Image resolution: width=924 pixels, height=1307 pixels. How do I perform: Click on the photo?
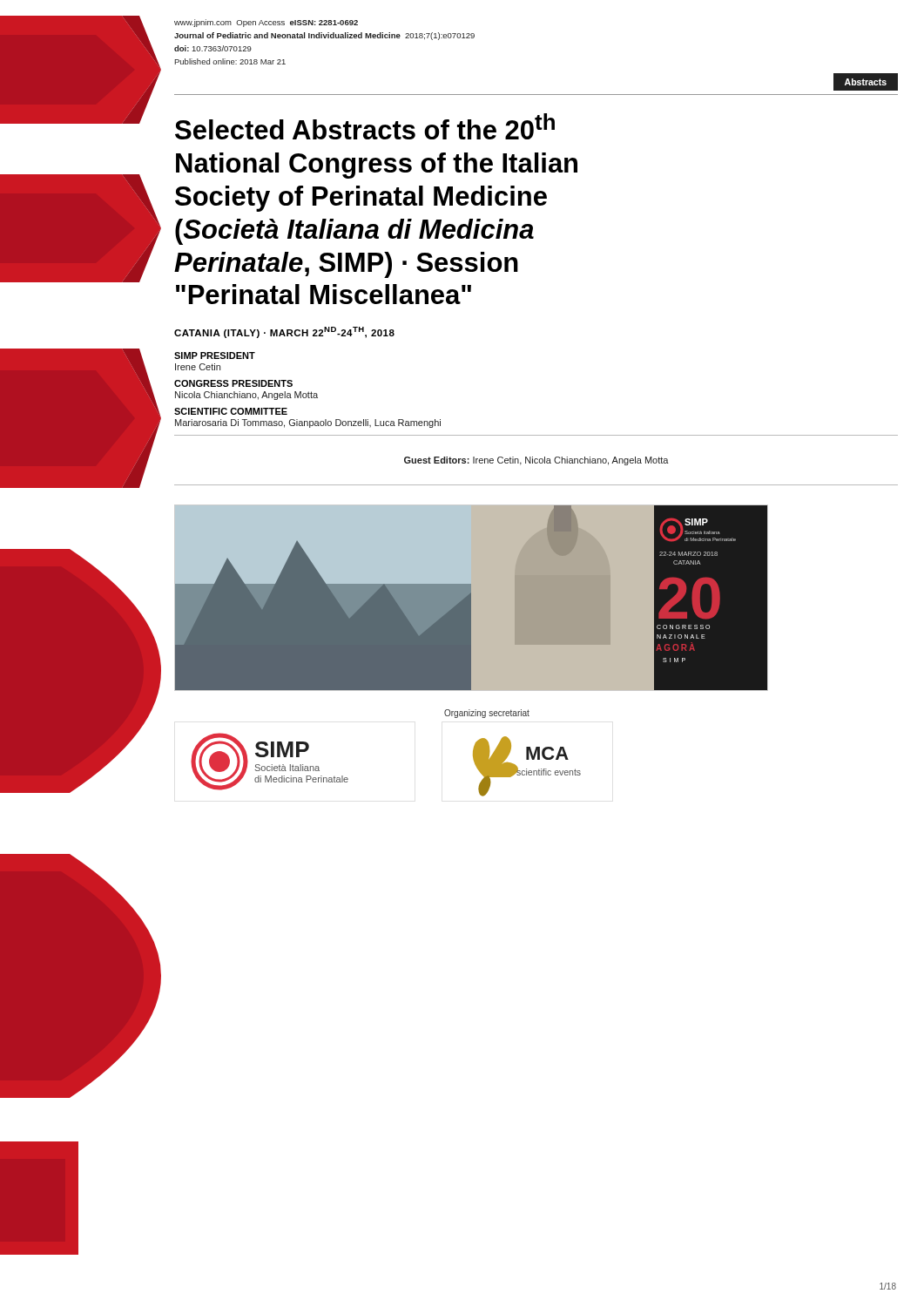point(471,598)
